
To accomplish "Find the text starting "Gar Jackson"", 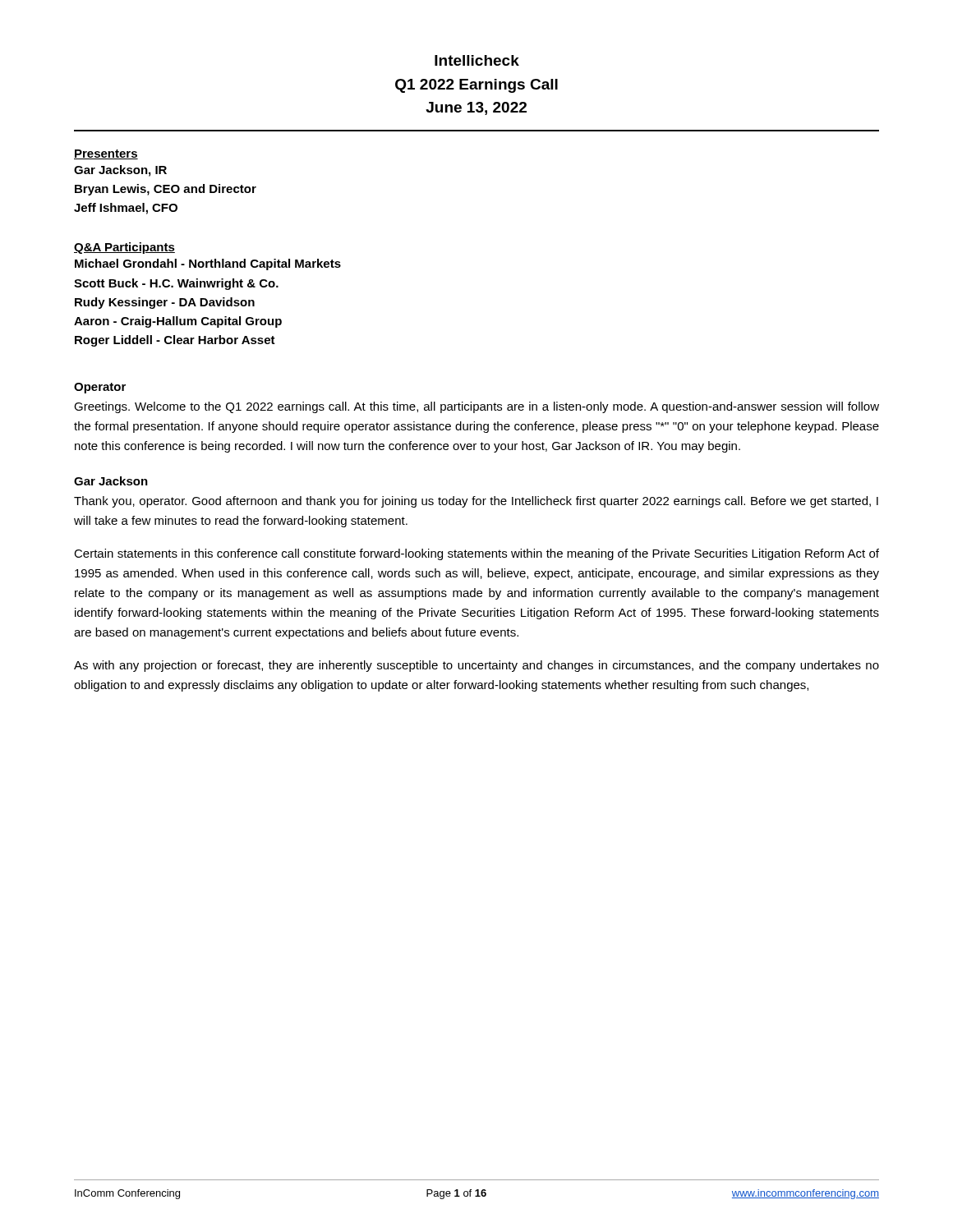I will [111, 480].
